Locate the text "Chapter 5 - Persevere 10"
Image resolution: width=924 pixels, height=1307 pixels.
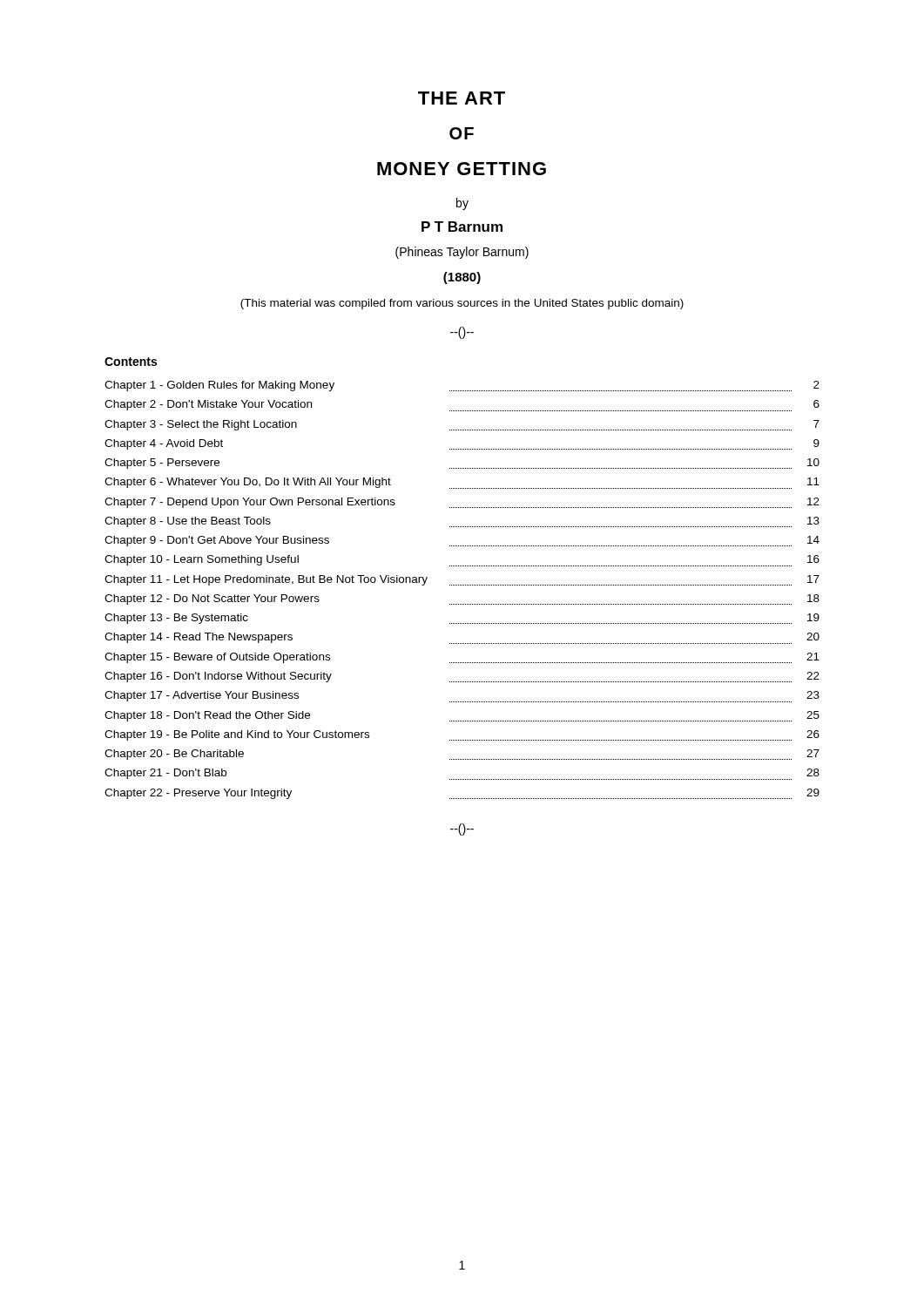[x=462, y=463]
